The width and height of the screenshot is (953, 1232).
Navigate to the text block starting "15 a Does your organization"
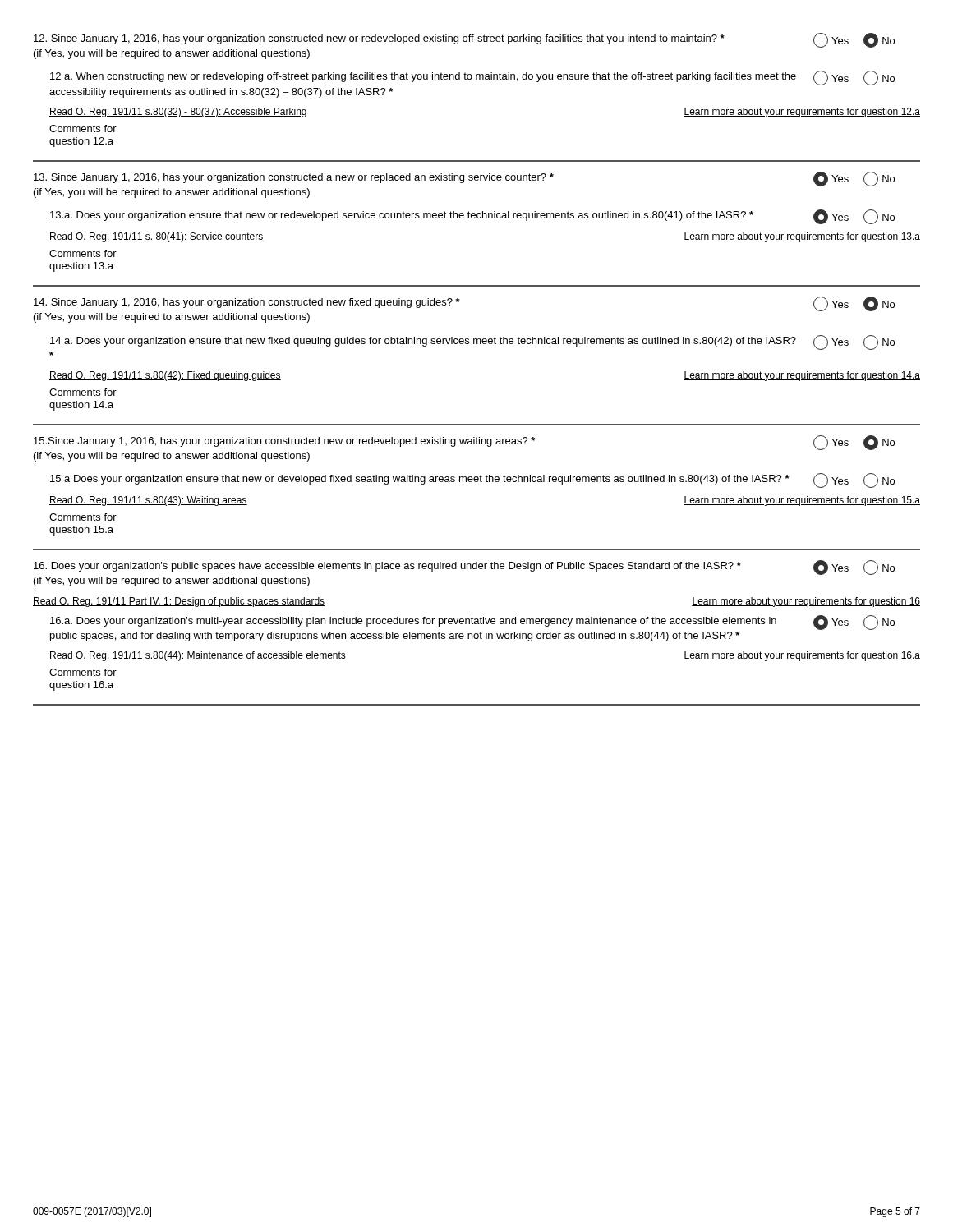pos(485,480)
